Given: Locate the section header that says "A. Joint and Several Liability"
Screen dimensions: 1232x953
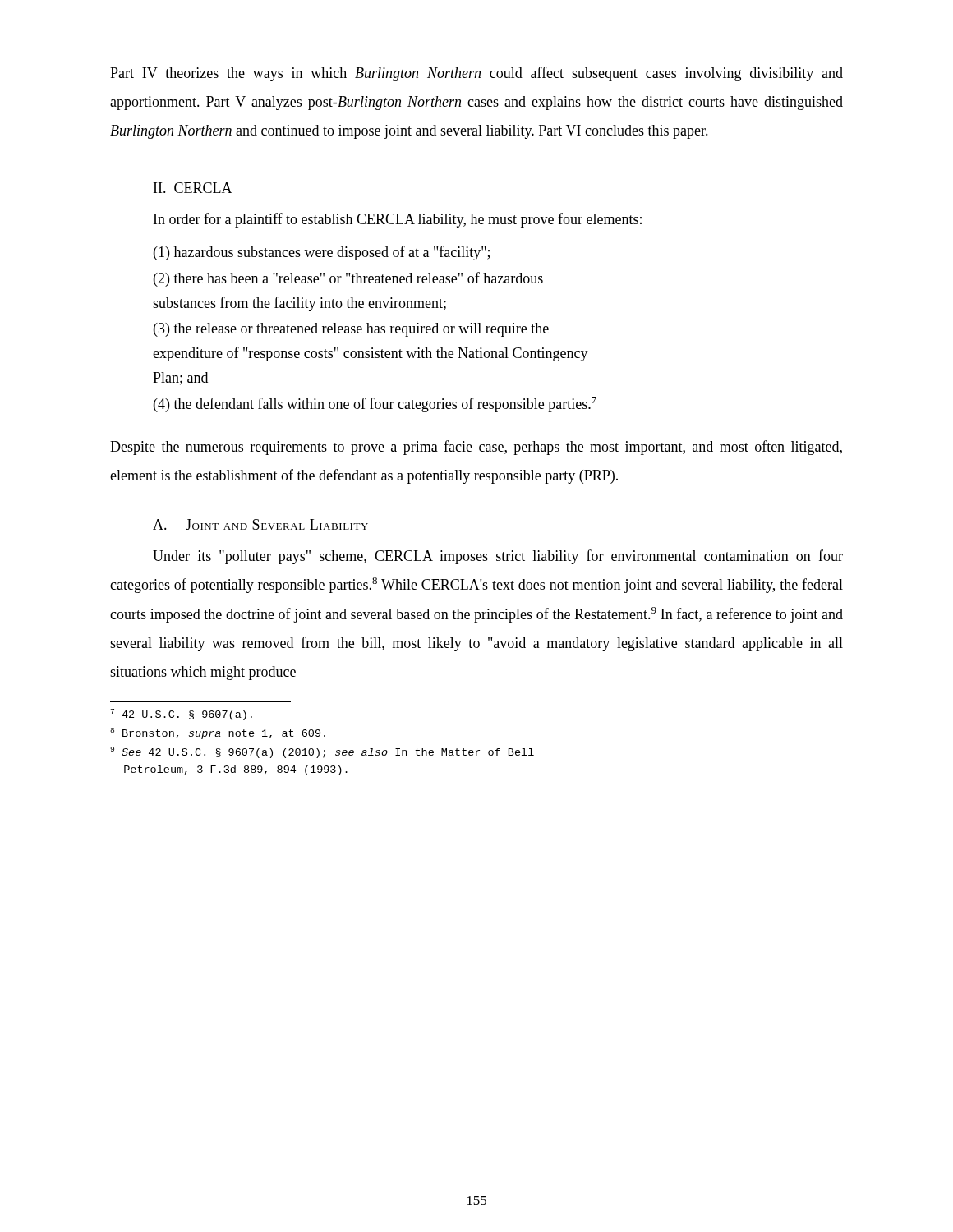Looking at the screenshot, I should pos(261,526).
